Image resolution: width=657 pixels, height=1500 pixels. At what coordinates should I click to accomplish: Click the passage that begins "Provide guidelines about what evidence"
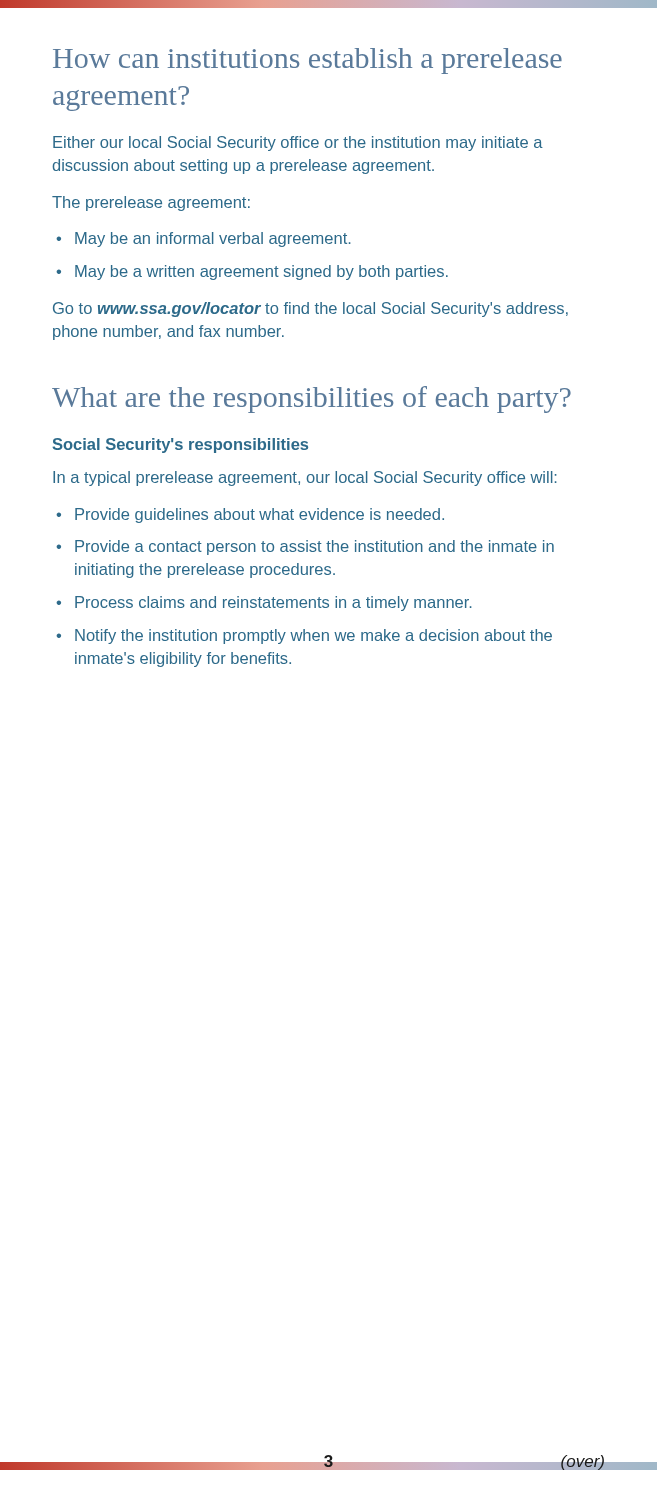(x=260, y=514)
